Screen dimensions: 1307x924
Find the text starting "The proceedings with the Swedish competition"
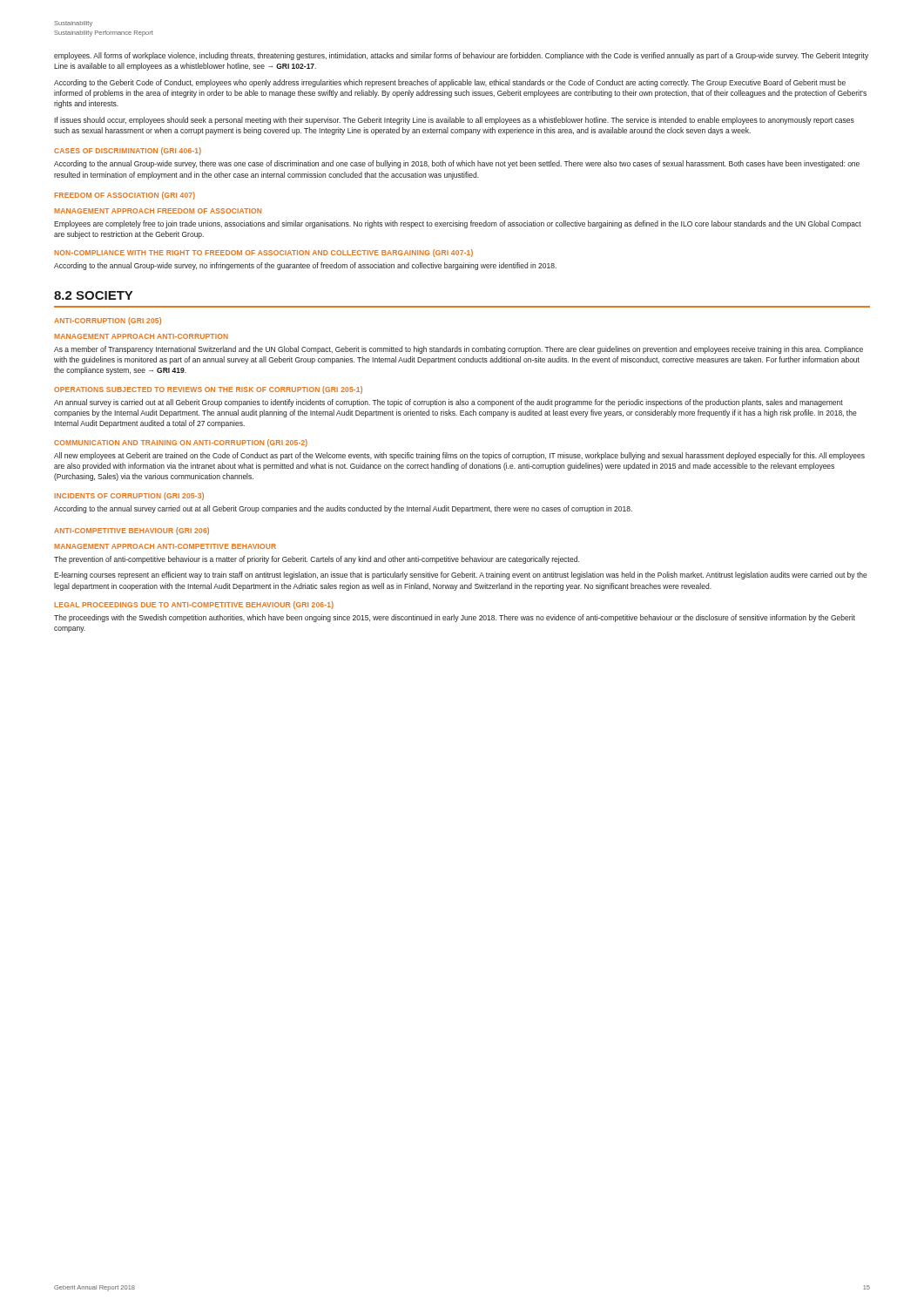pyautogui.click(x=462, y=623)
